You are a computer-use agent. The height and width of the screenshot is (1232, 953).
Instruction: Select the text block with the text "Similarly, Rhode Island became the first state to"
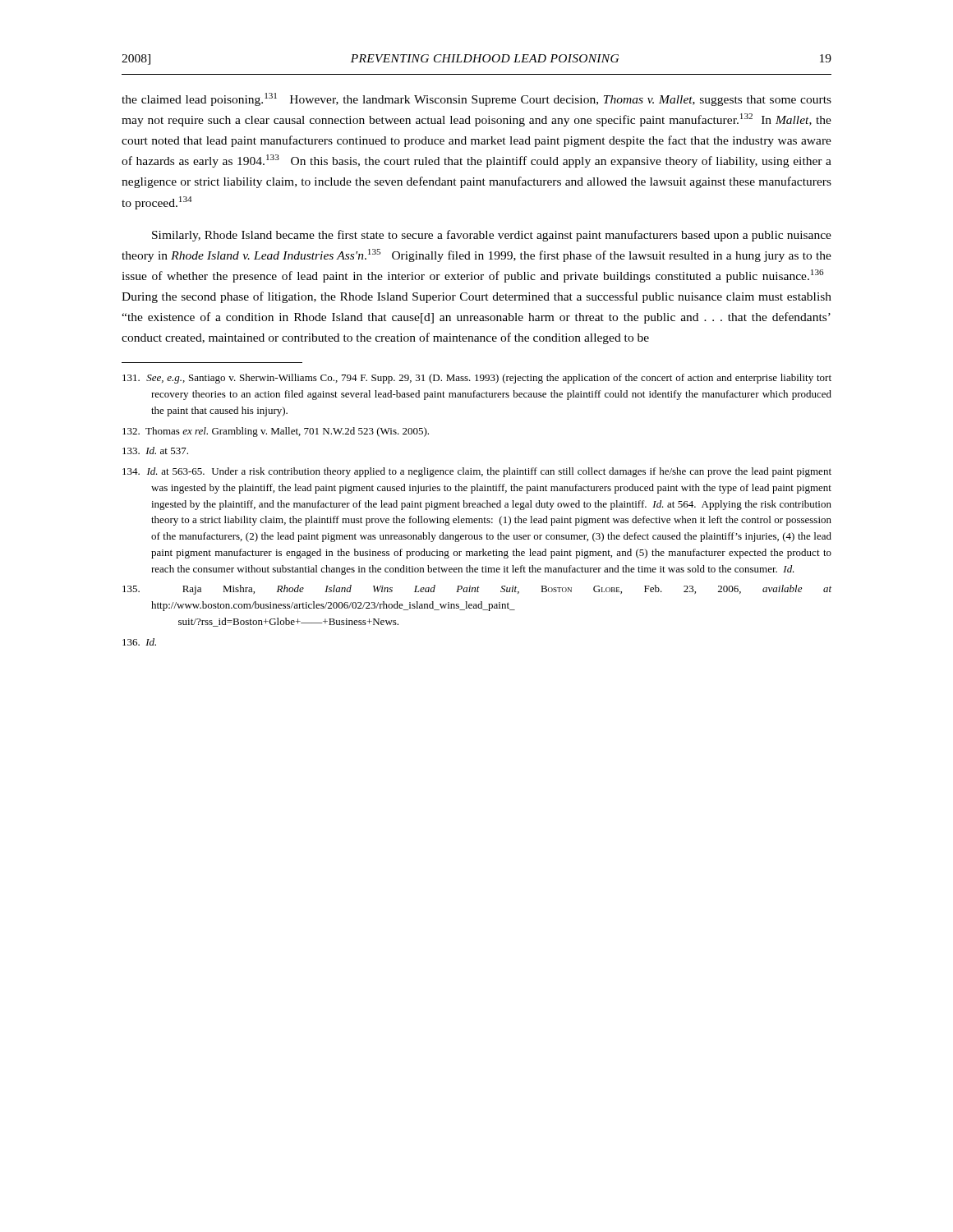[x=476, y=286]
